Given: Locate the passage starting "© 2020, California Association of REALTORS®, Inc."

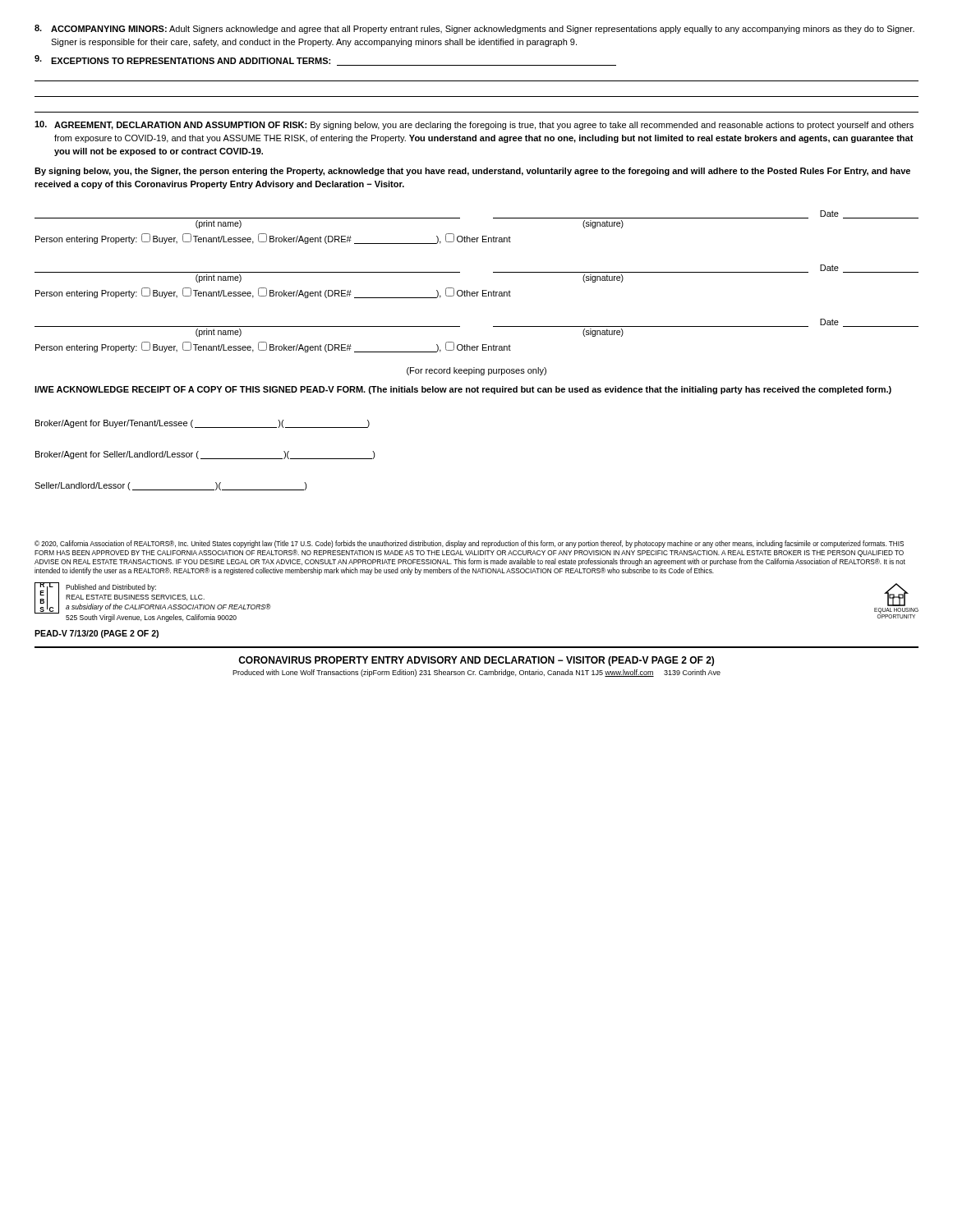Looking at the screenshot, I should pyautogui.click(x=470, y=558).
